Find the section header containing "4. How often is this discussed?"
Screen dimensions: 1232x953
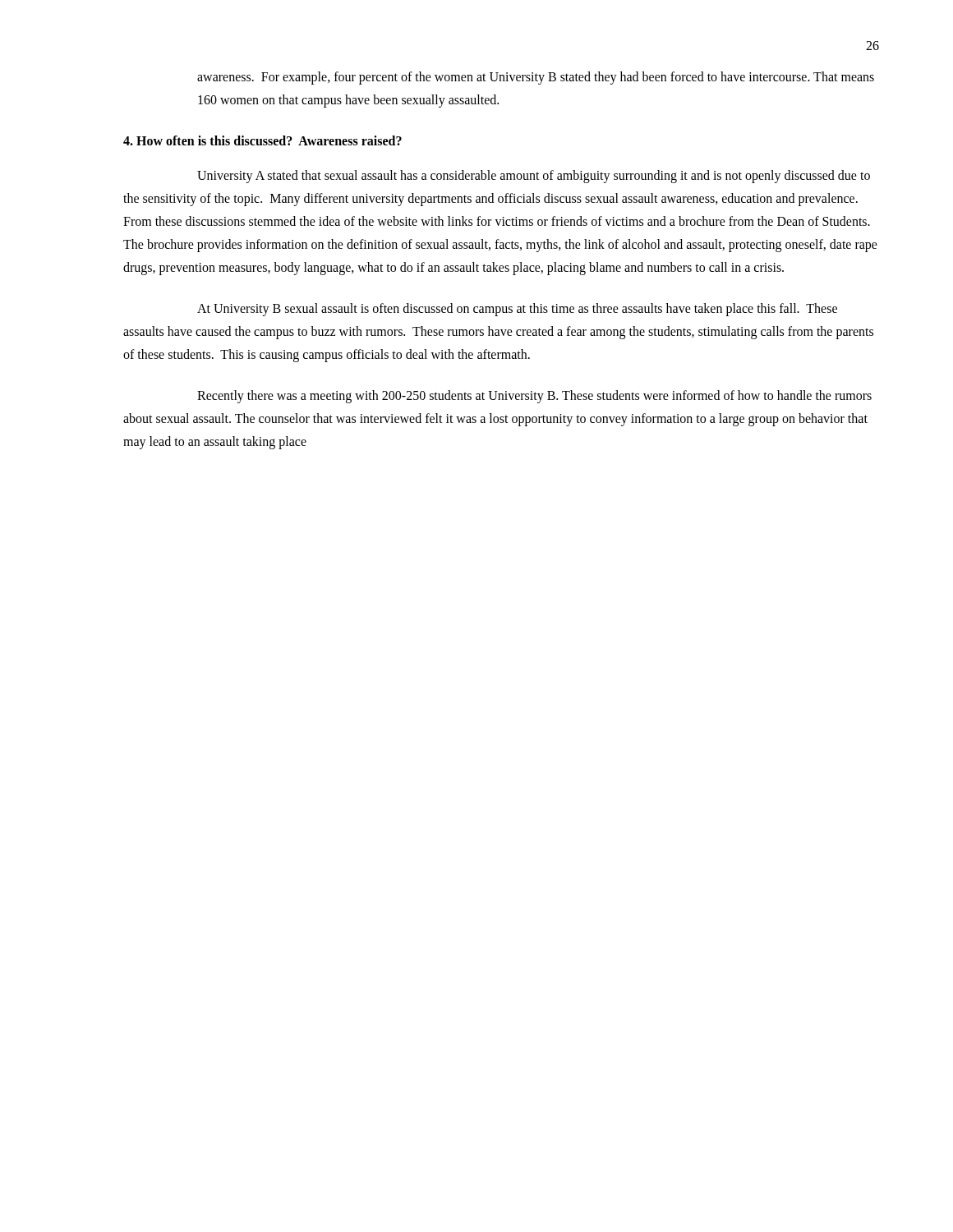[263, 141]
